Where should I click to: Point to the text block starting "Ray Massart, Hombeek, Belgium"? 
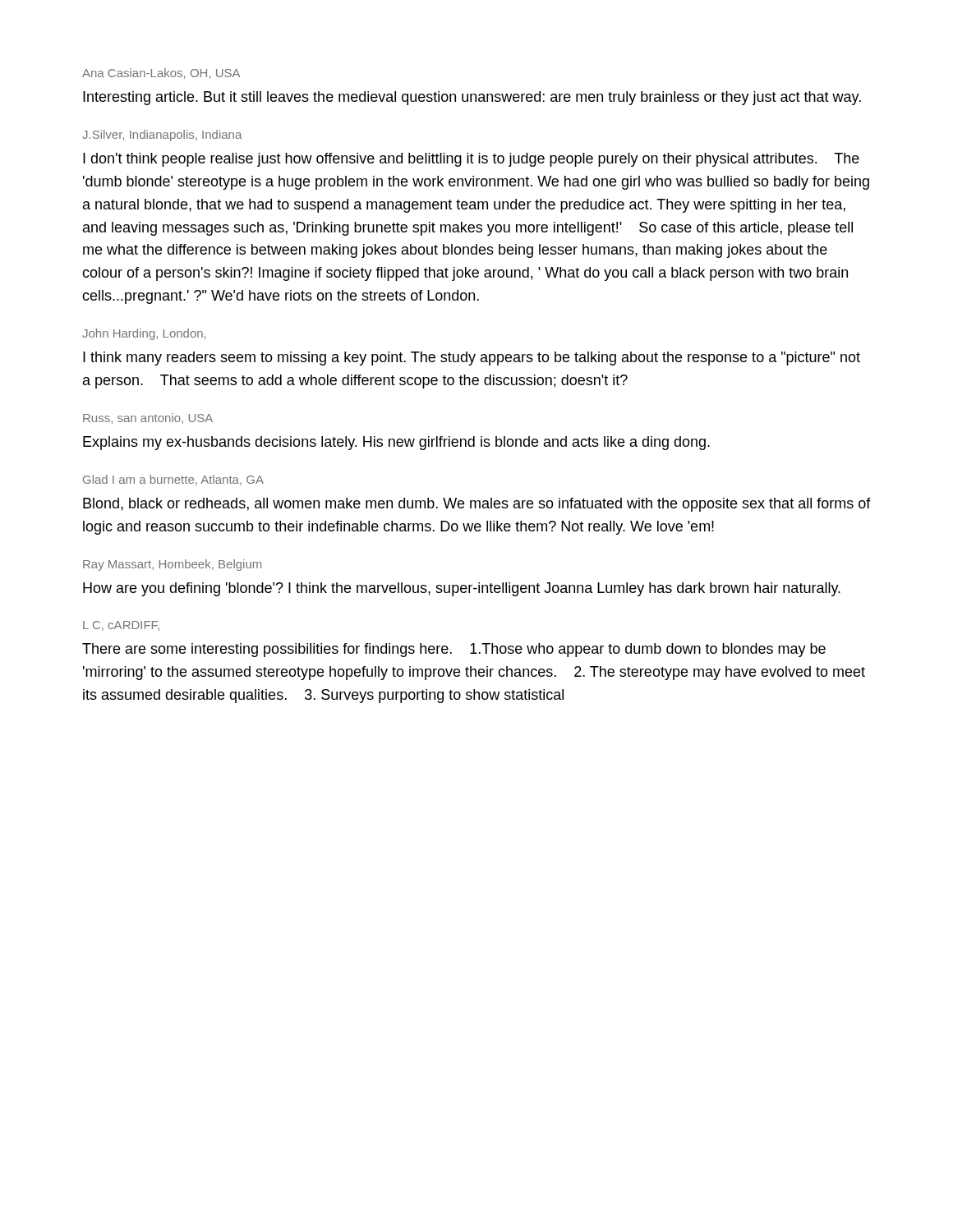tap(172, 564)
